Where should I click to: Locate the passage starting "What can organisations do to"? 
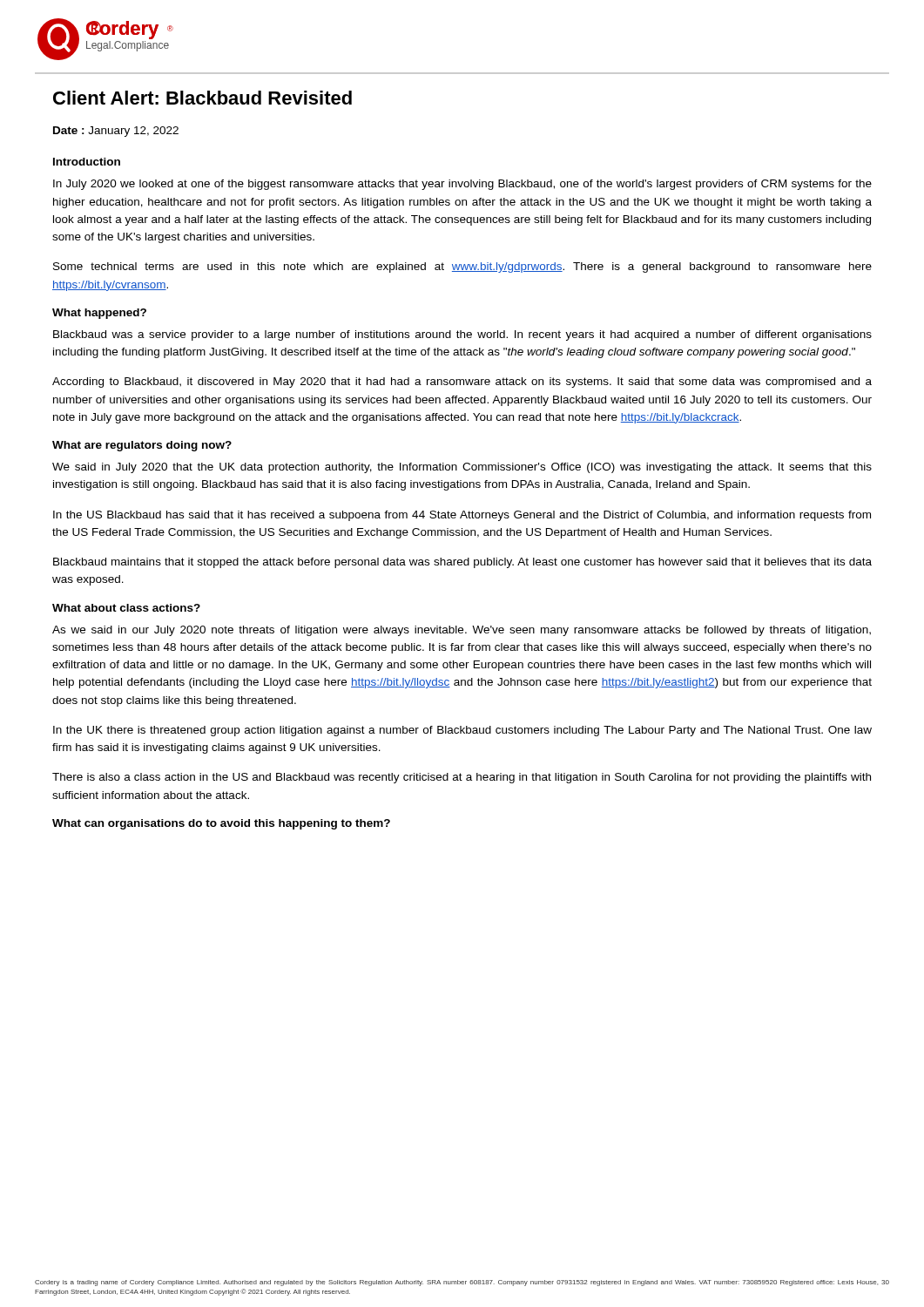221,823
